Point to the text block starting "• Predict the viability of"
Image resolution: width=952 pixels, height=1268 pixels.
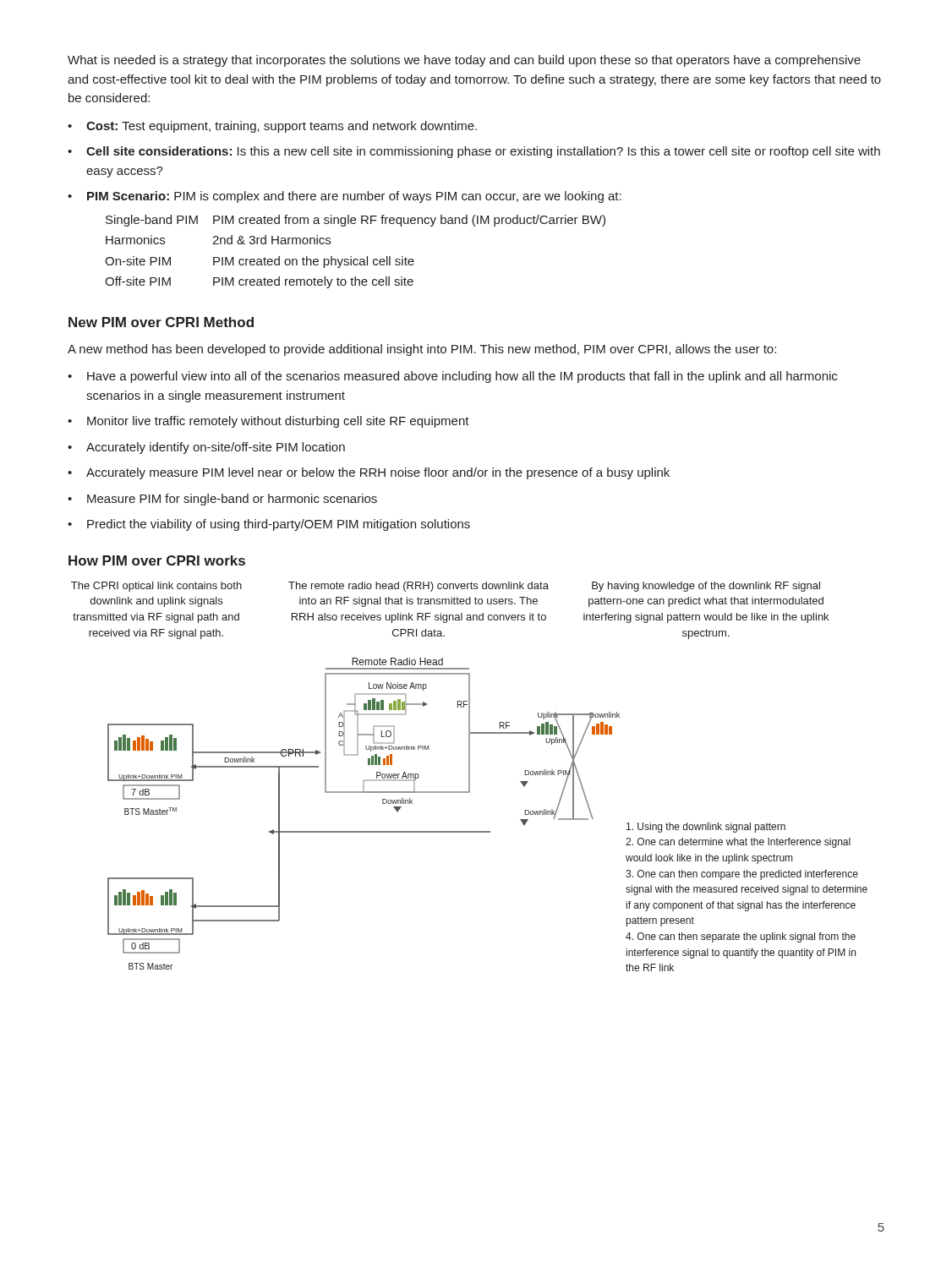(x=269, y=524)
